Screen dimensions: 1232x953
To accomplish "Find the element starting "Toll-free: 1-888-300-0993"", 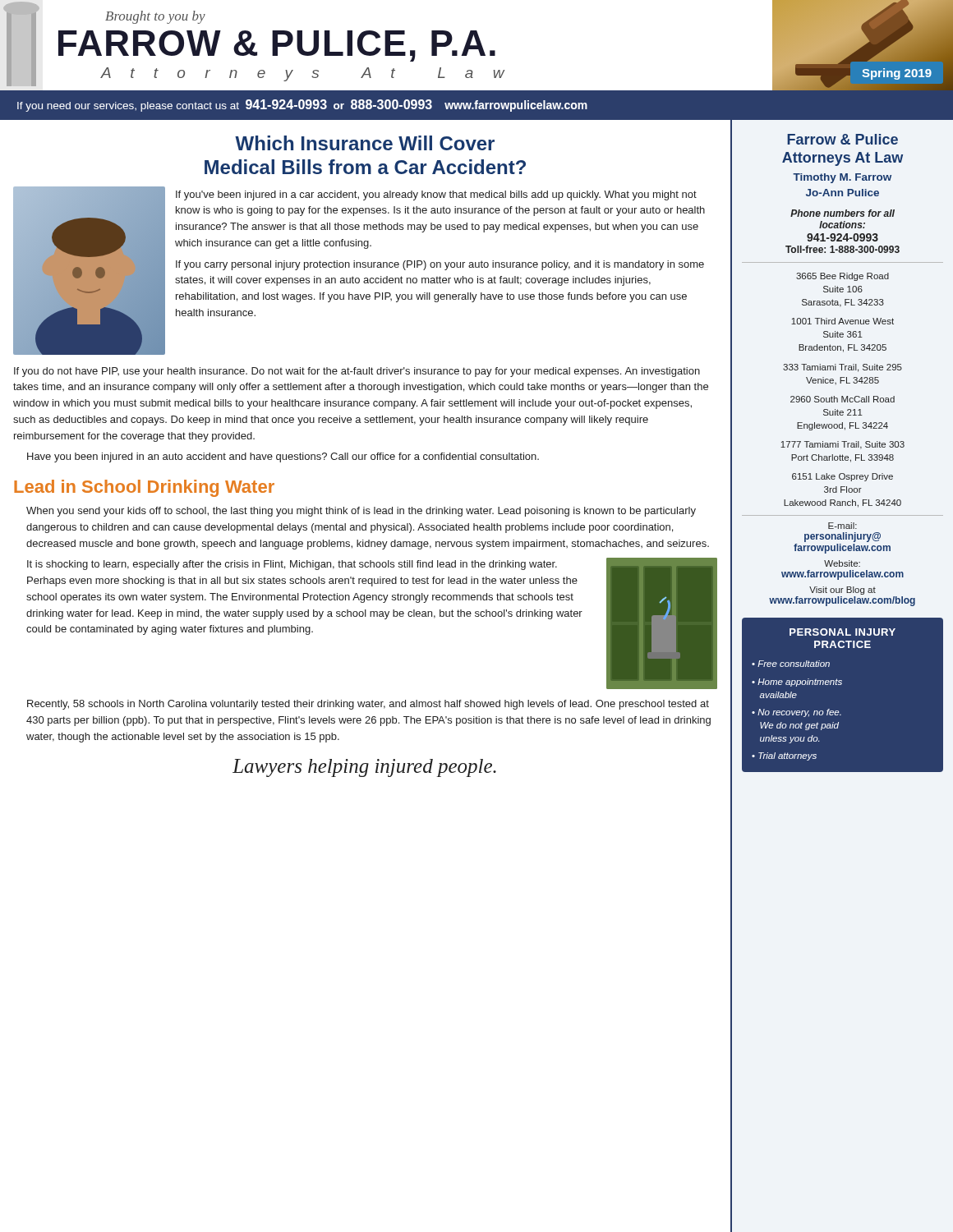I will (842, 250).
